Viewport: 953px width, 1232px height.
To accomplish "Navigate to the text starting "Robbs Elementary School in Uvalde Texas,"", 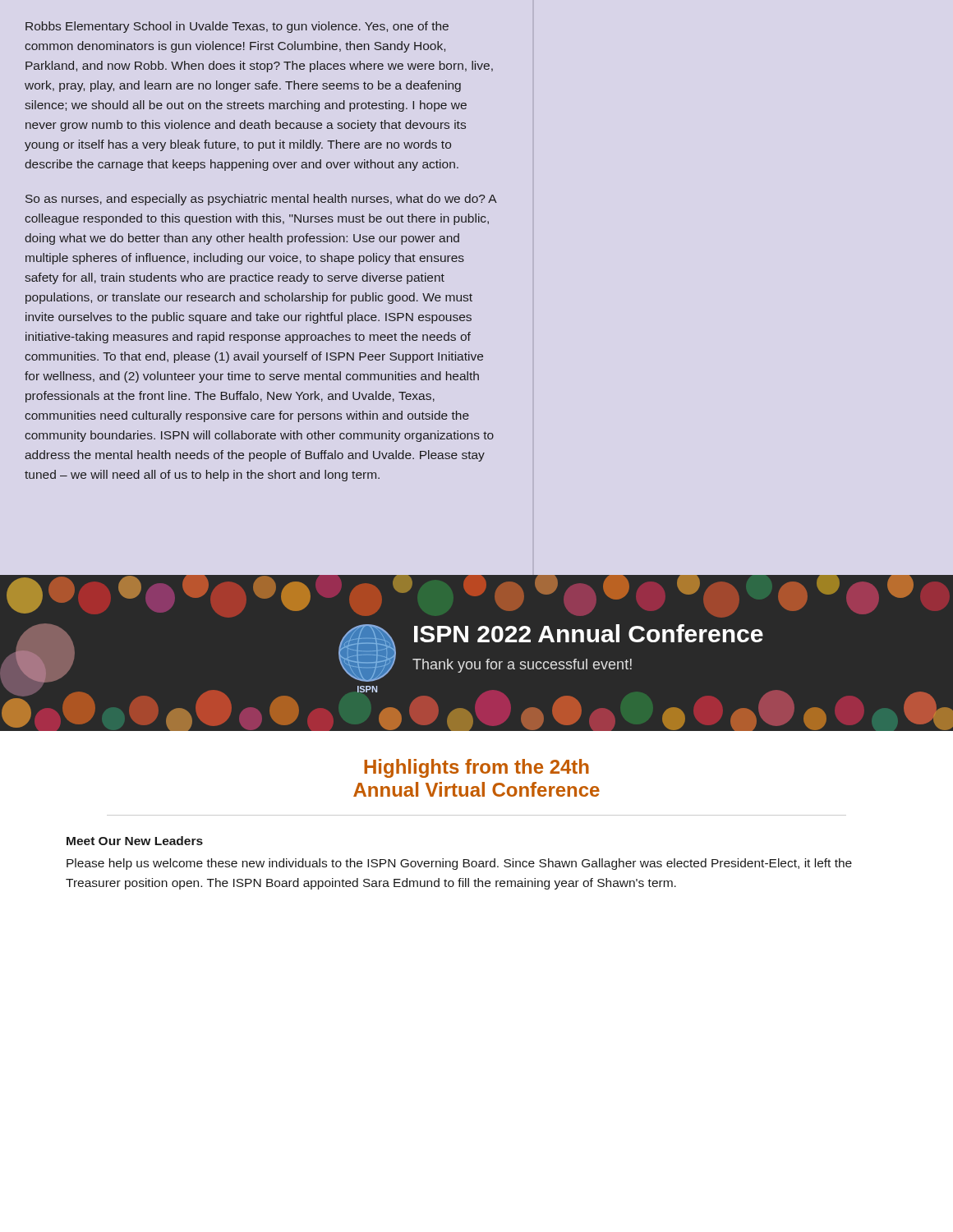I will pyautogui.click(x=263, y=95).
